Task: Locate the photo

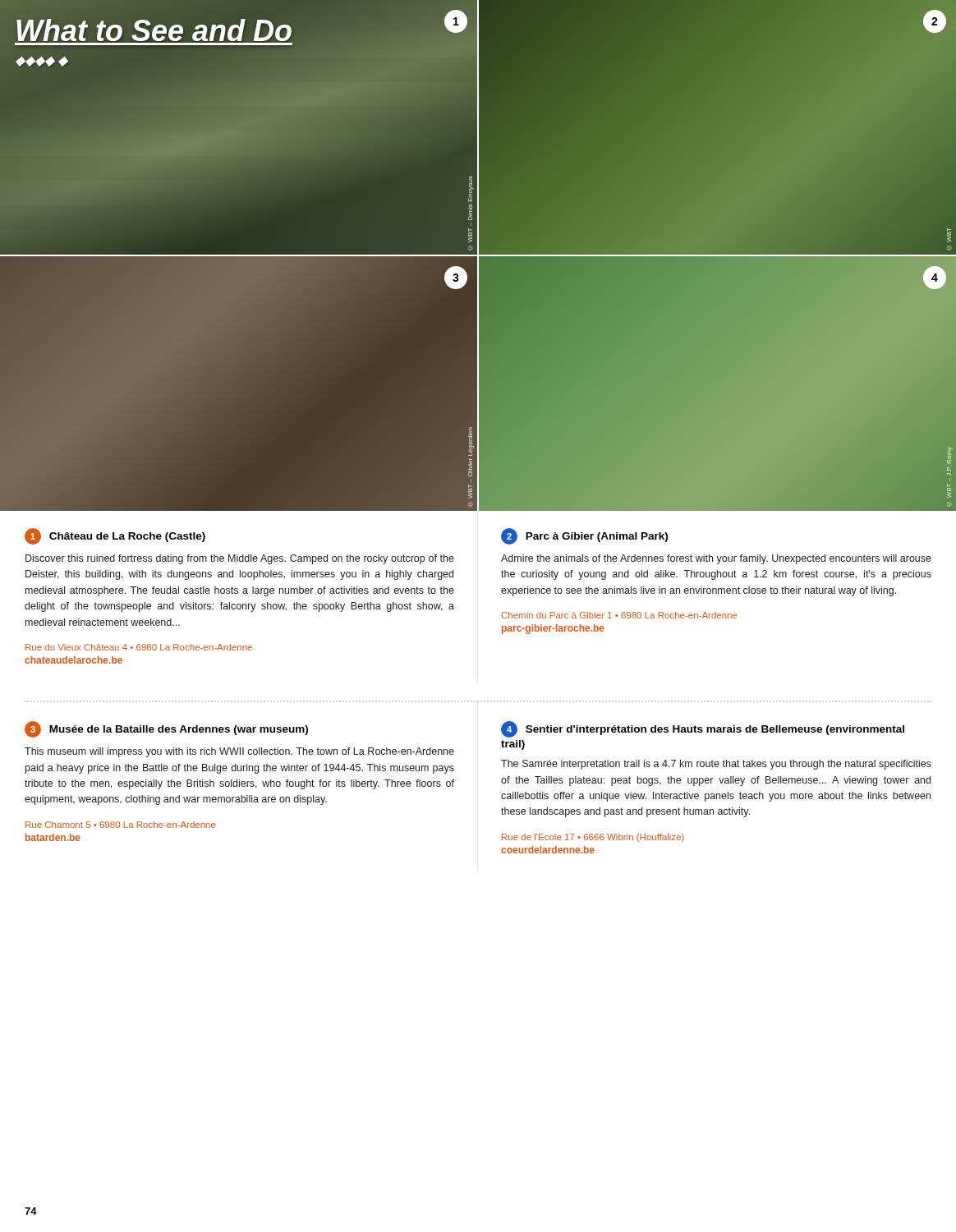Action: point(478,255)
